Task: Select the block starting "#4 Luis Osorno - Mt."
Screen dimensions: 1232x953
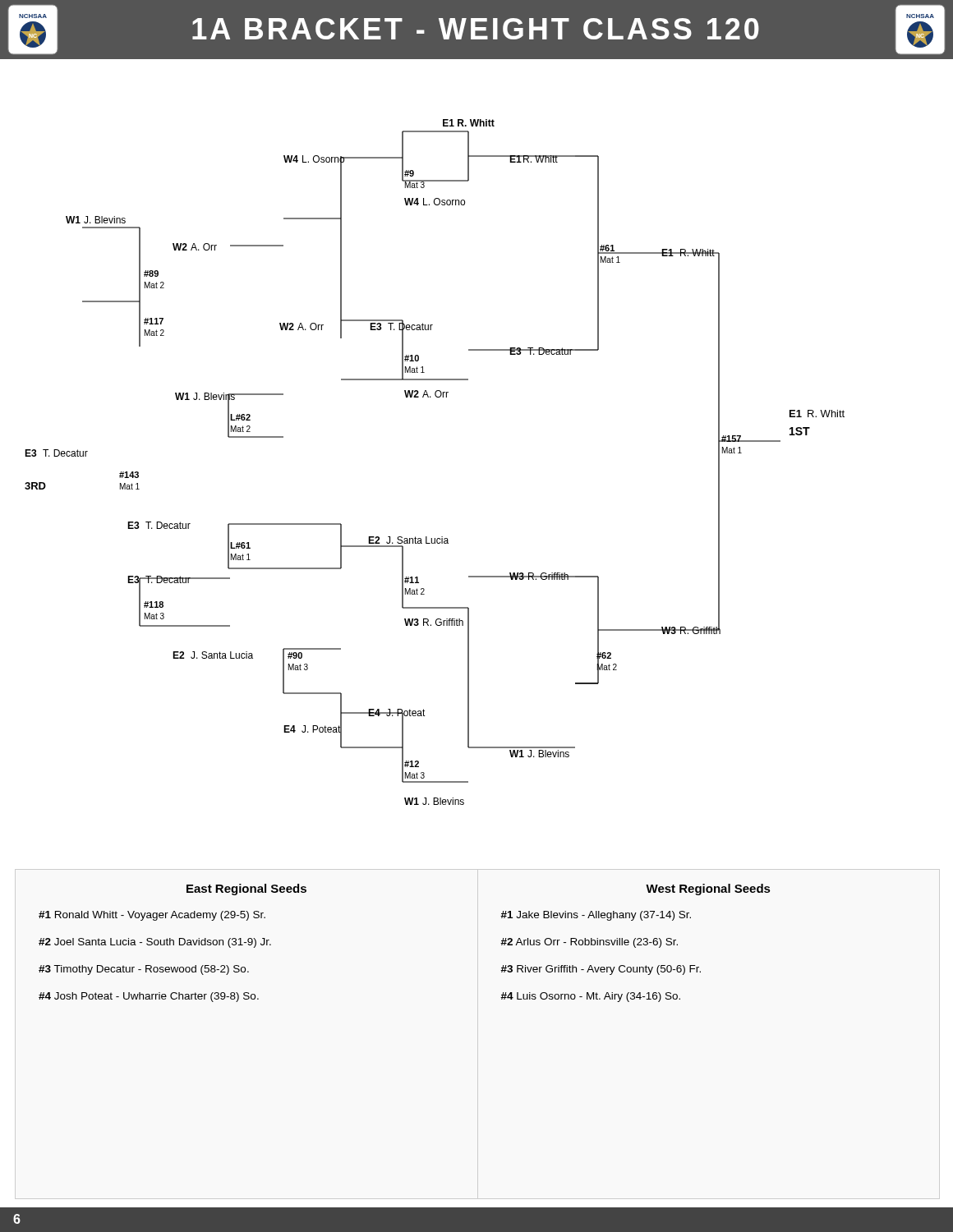Action: [x=591, y=996]
